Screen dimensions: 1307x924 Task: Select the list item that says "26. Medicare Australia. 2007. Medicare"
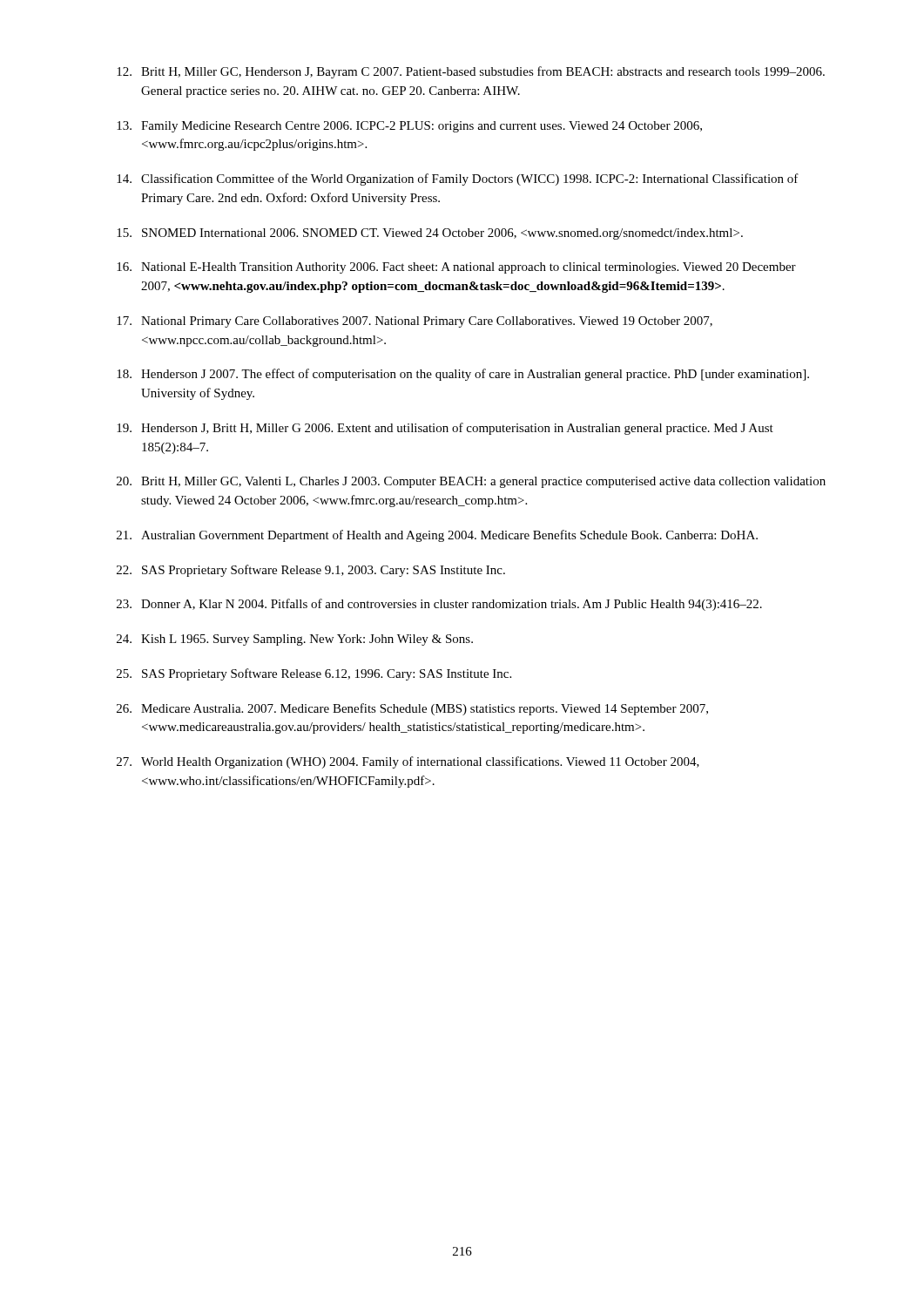(462, 718)
